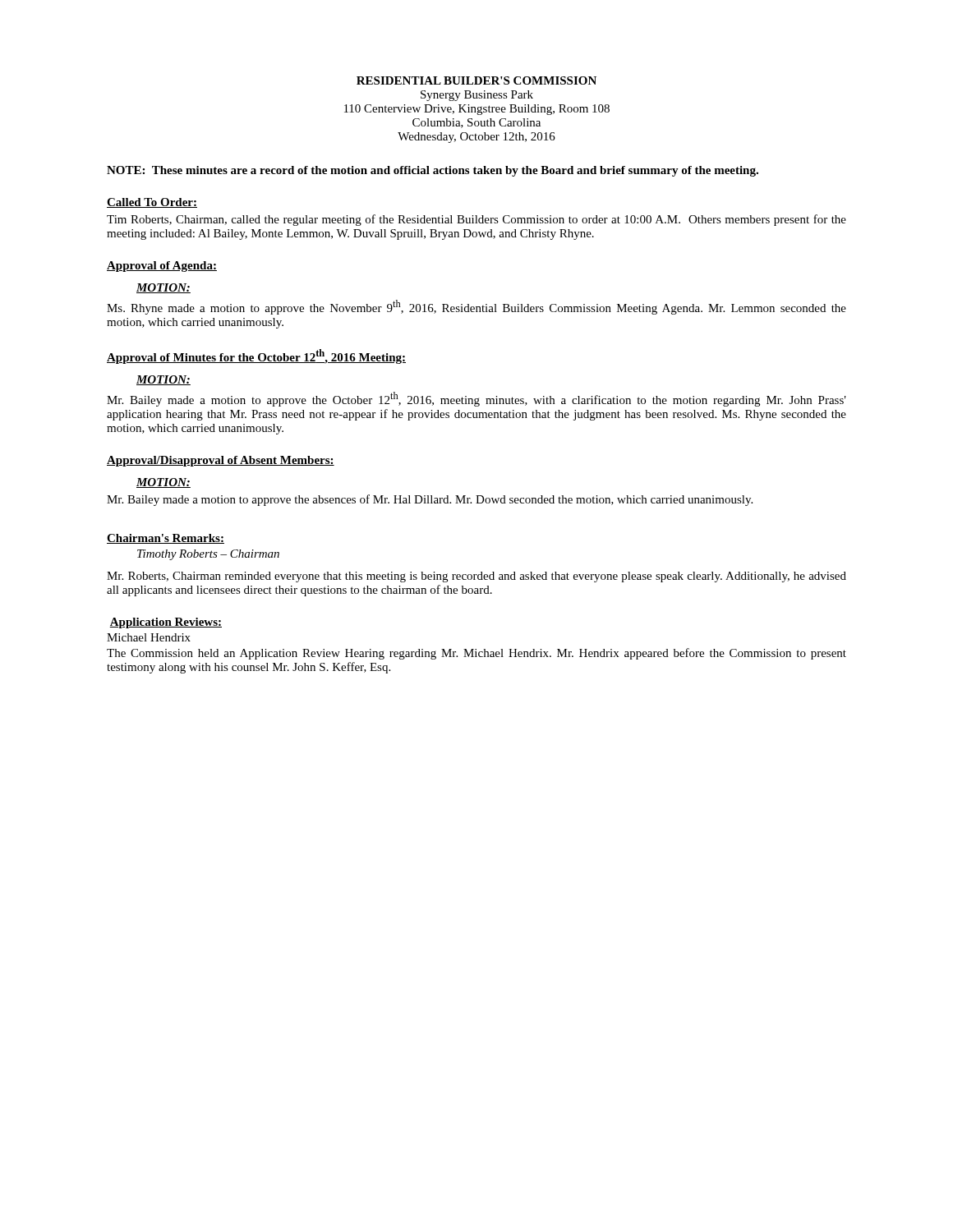The image size is (953, 1232).
Task: Locate the text block that says "NOTE: These minutes are"
Action: point(476,170)
